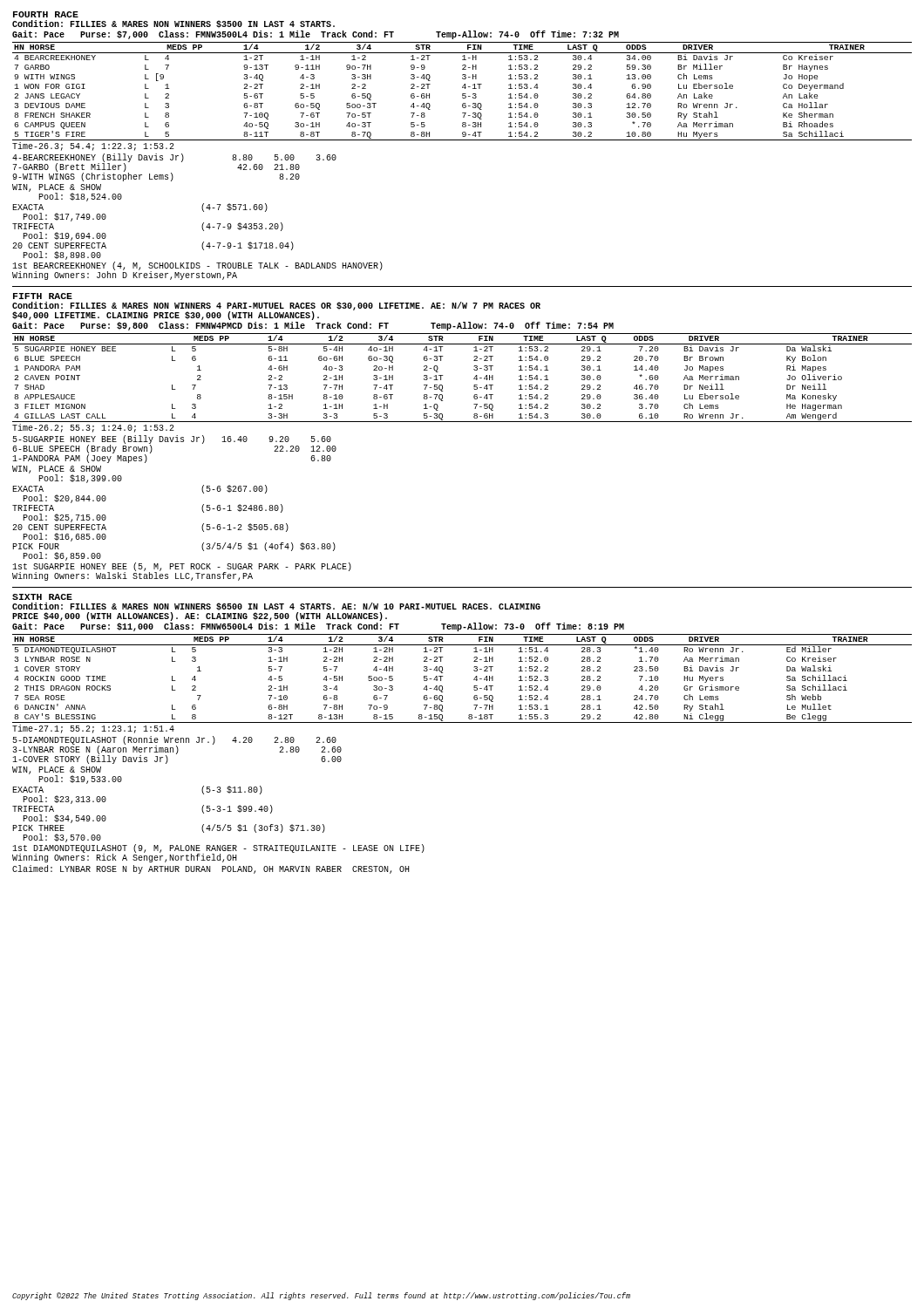The width and height of the screenshot is (924, 1308).
Task: Locate the block of text that opens with "4-BEARCREEKHONEY (Billy Davis Jr) 8.80 5.00 3.60 7-GARBO"
Action: point(174,168)
